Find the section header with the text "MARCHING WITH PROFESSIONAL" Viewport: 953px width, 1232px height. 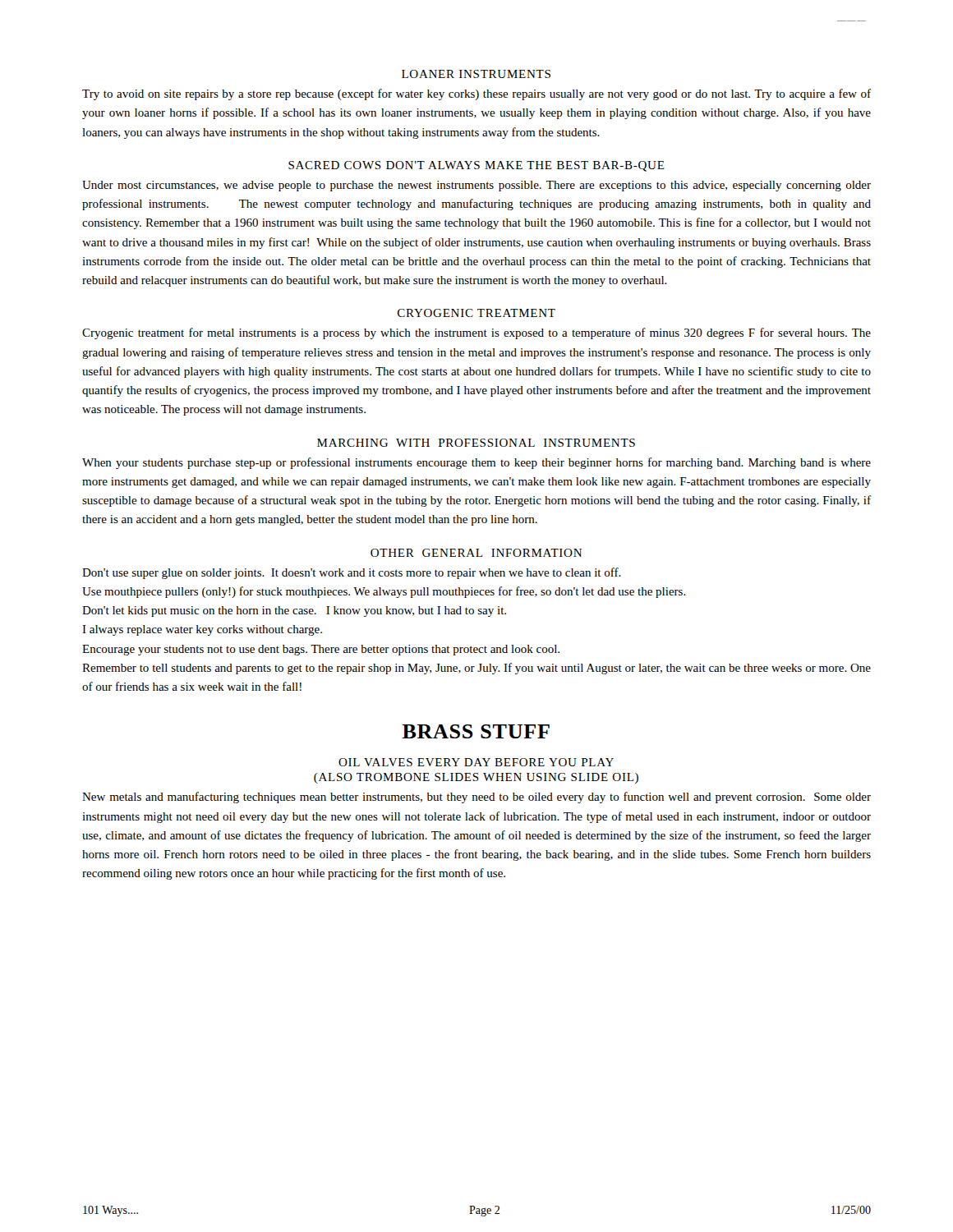[x=476, y=442]
